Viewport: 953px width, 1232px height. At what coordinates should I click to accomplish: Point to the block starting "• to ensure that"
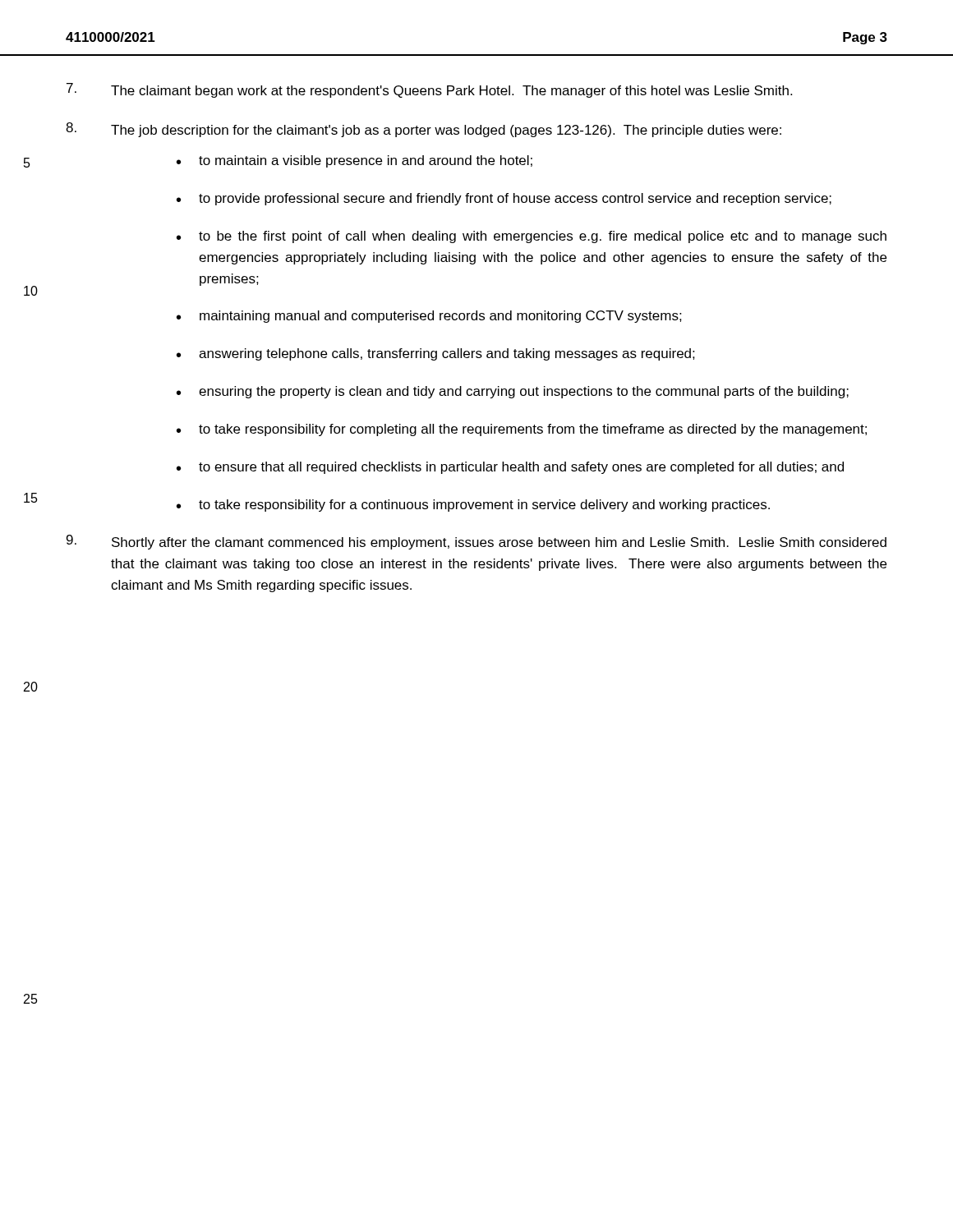pos(530,468)
